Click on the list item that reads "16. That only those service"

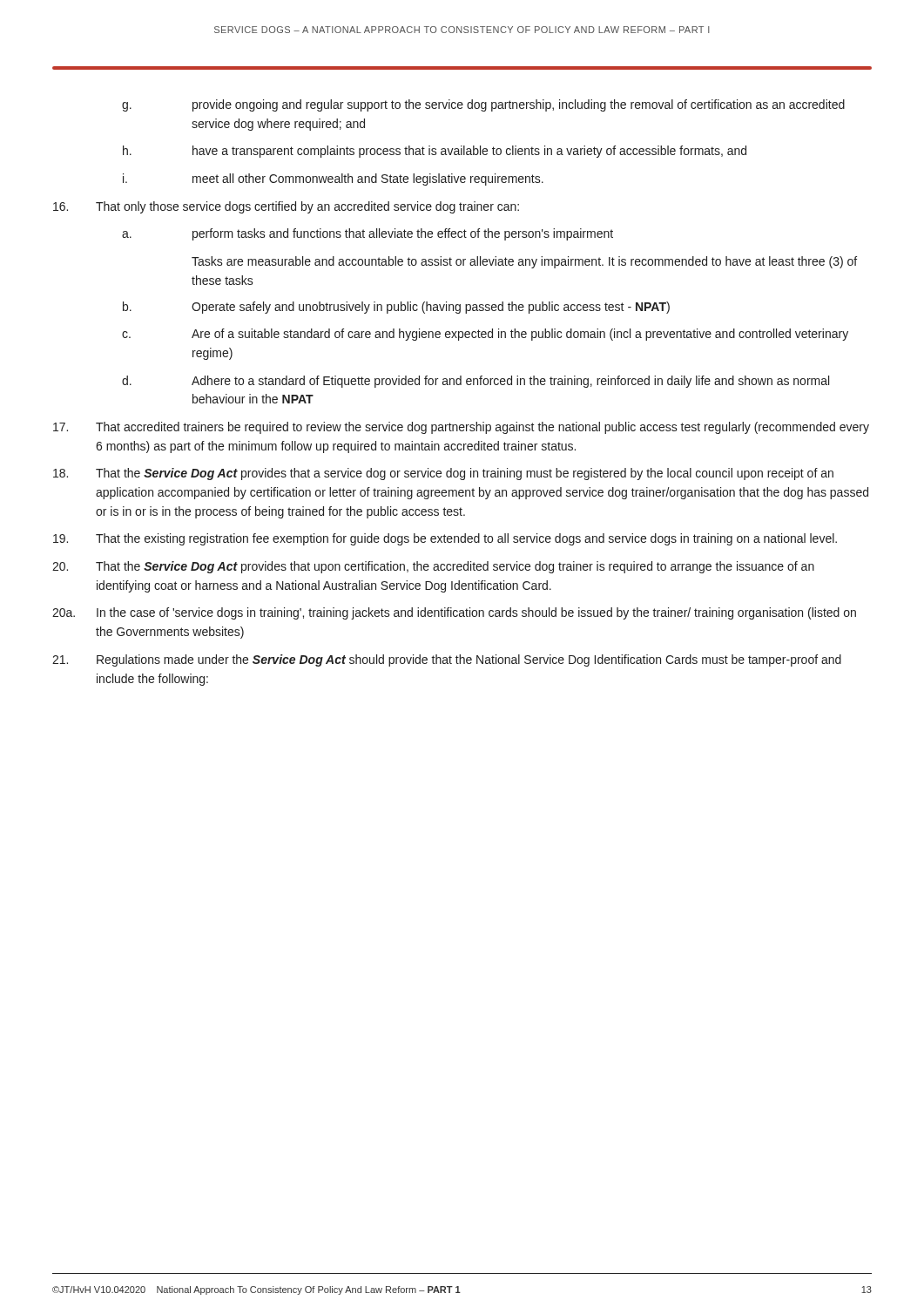[462, 207]
